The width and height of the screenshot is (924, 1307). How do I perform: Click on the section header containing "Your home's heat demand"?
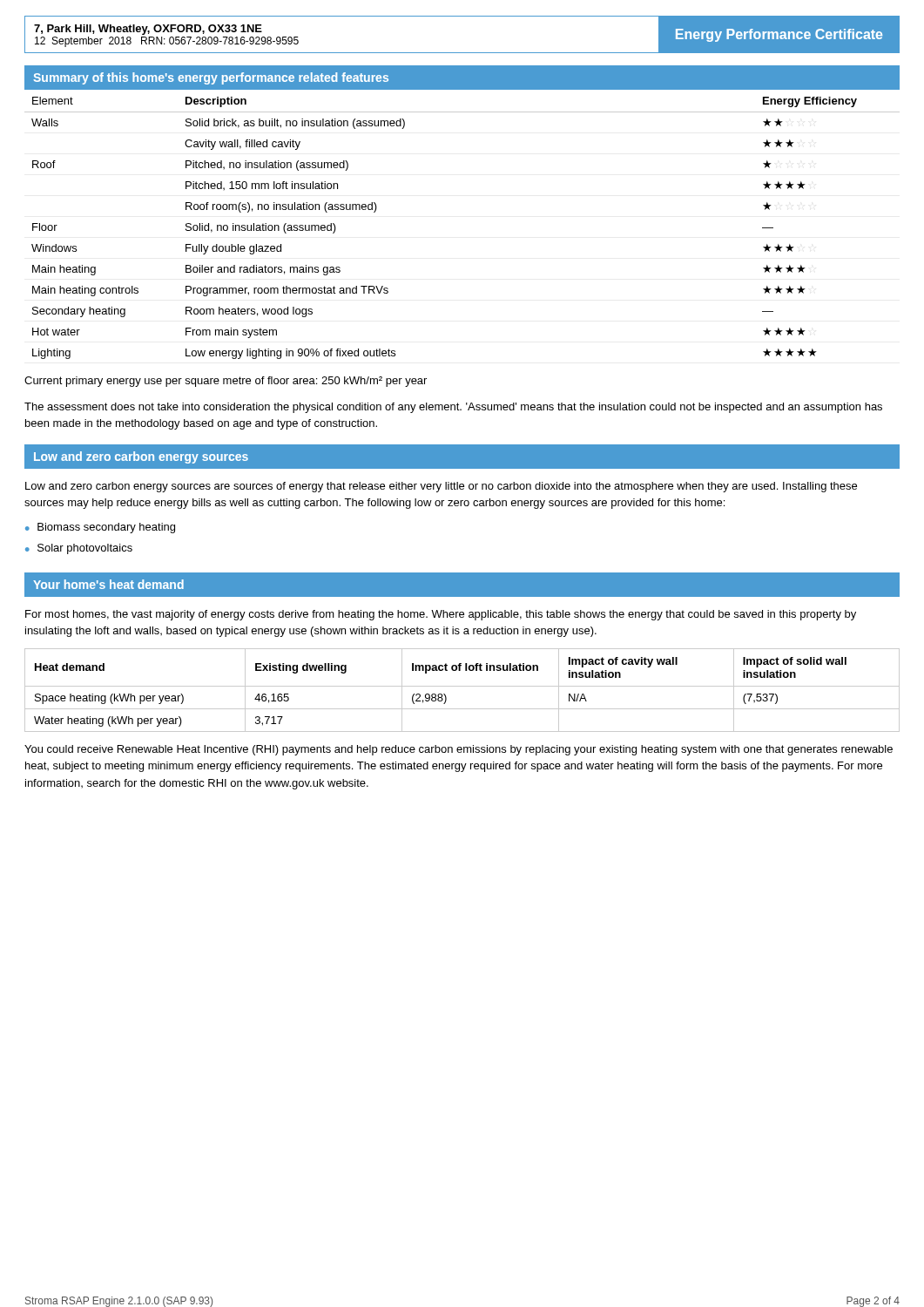[109, 584]
